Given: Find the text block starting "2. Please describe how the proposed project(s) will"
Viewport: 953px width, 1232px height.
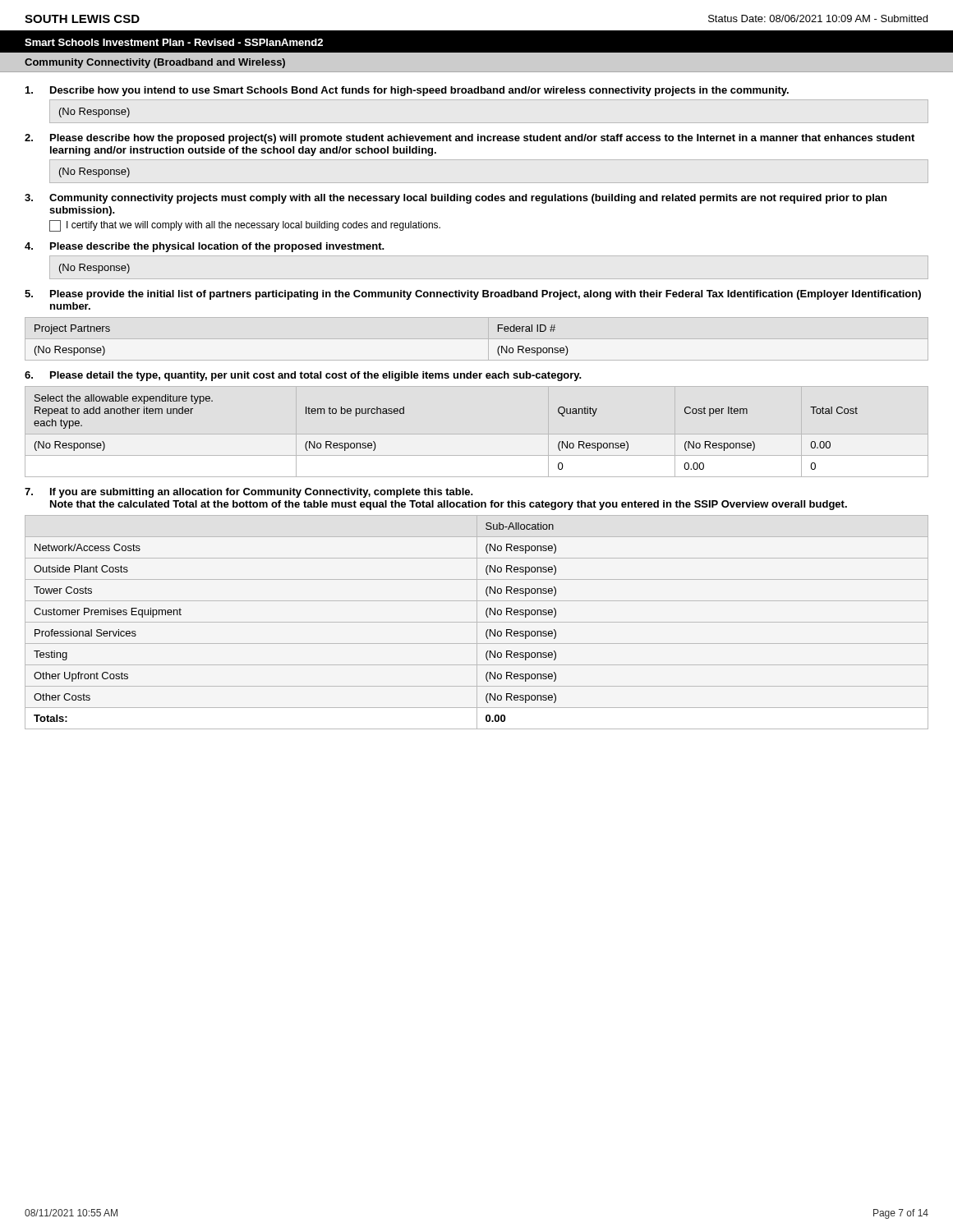Looking at the screenshot, I should 476,144.
